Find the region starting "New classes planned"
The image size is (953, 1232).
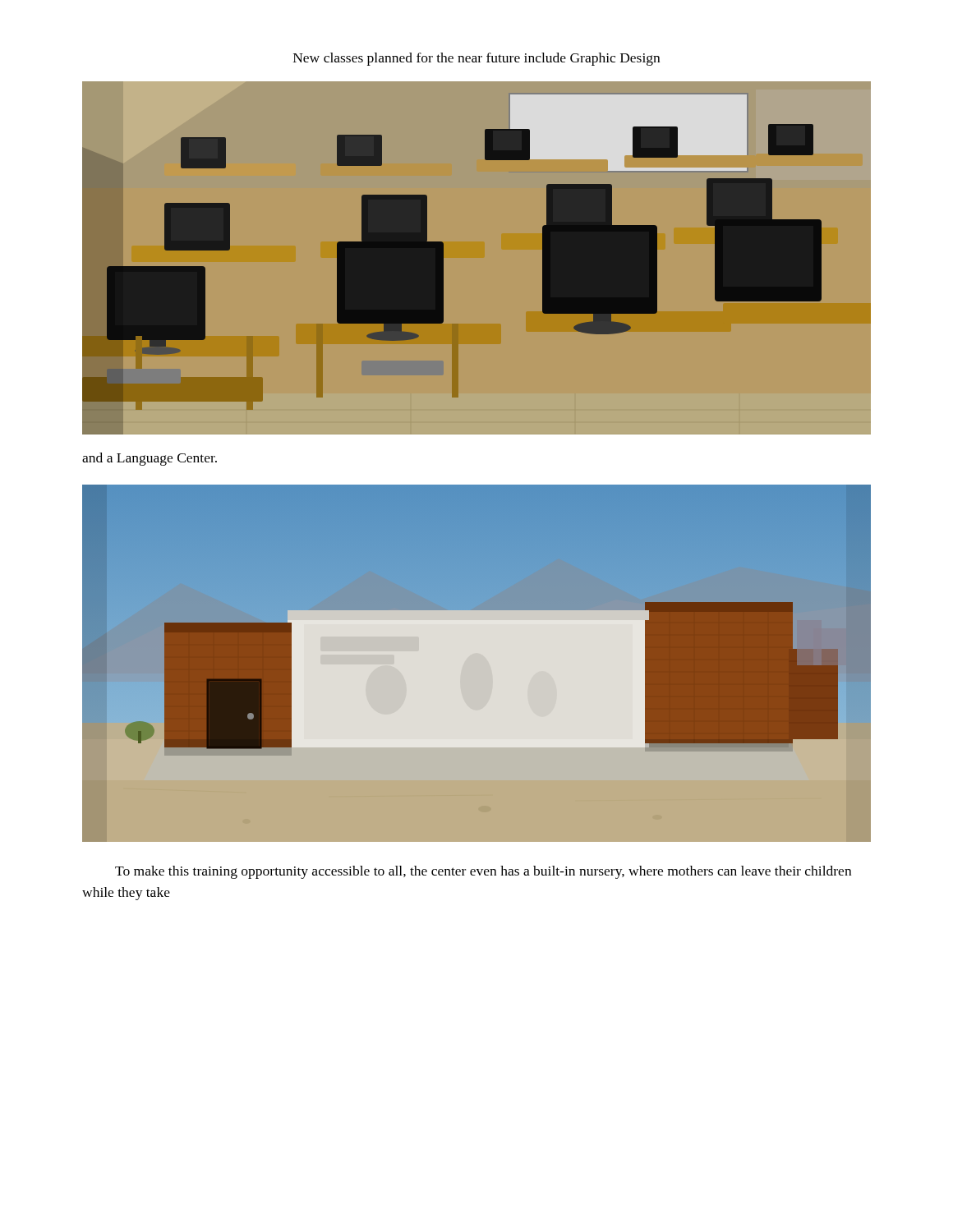coord(476,57)
